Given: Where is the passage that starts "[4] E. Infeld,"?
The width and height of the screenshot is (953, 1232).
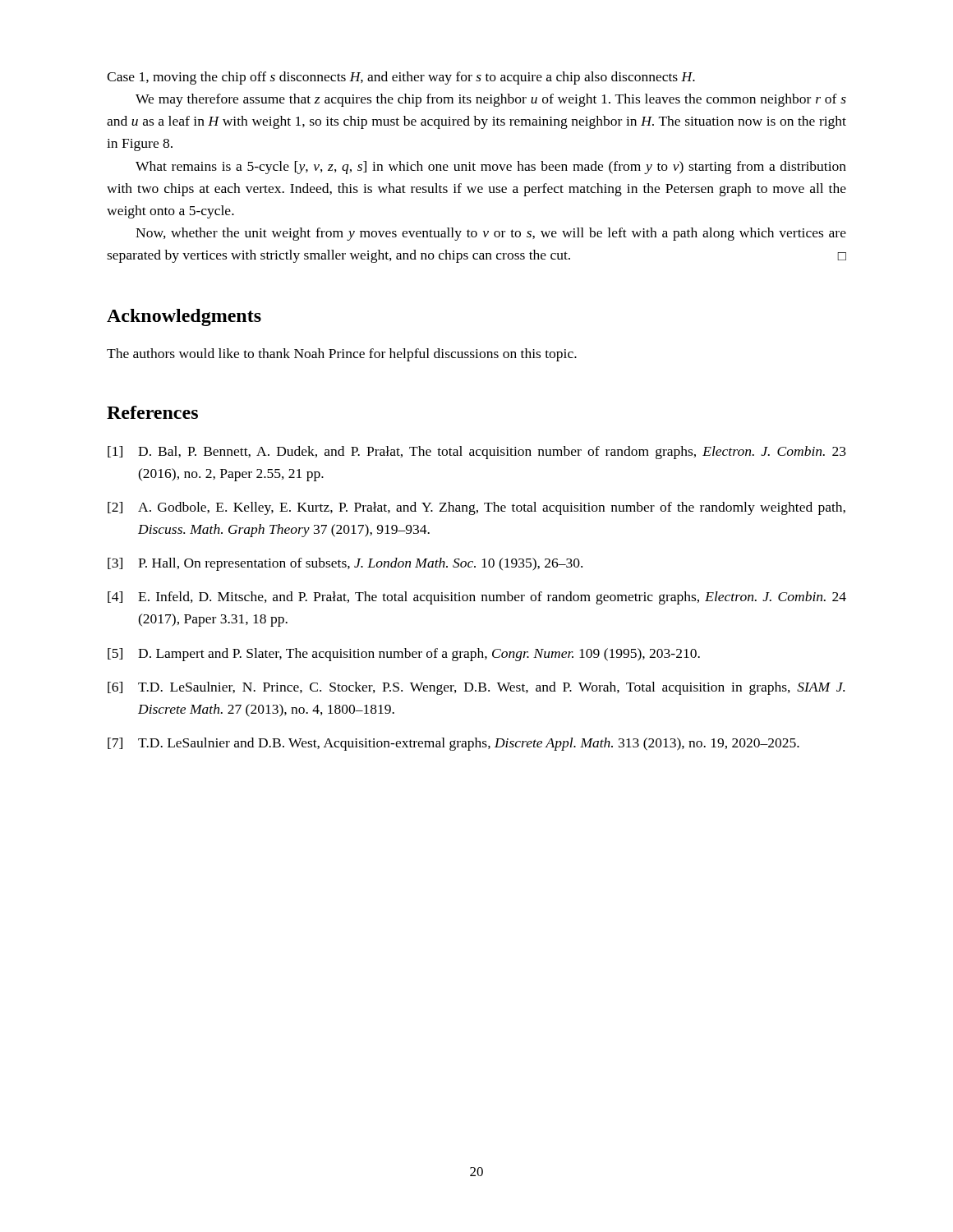Looking at the screenshot, I should click(x=476, y=608).
